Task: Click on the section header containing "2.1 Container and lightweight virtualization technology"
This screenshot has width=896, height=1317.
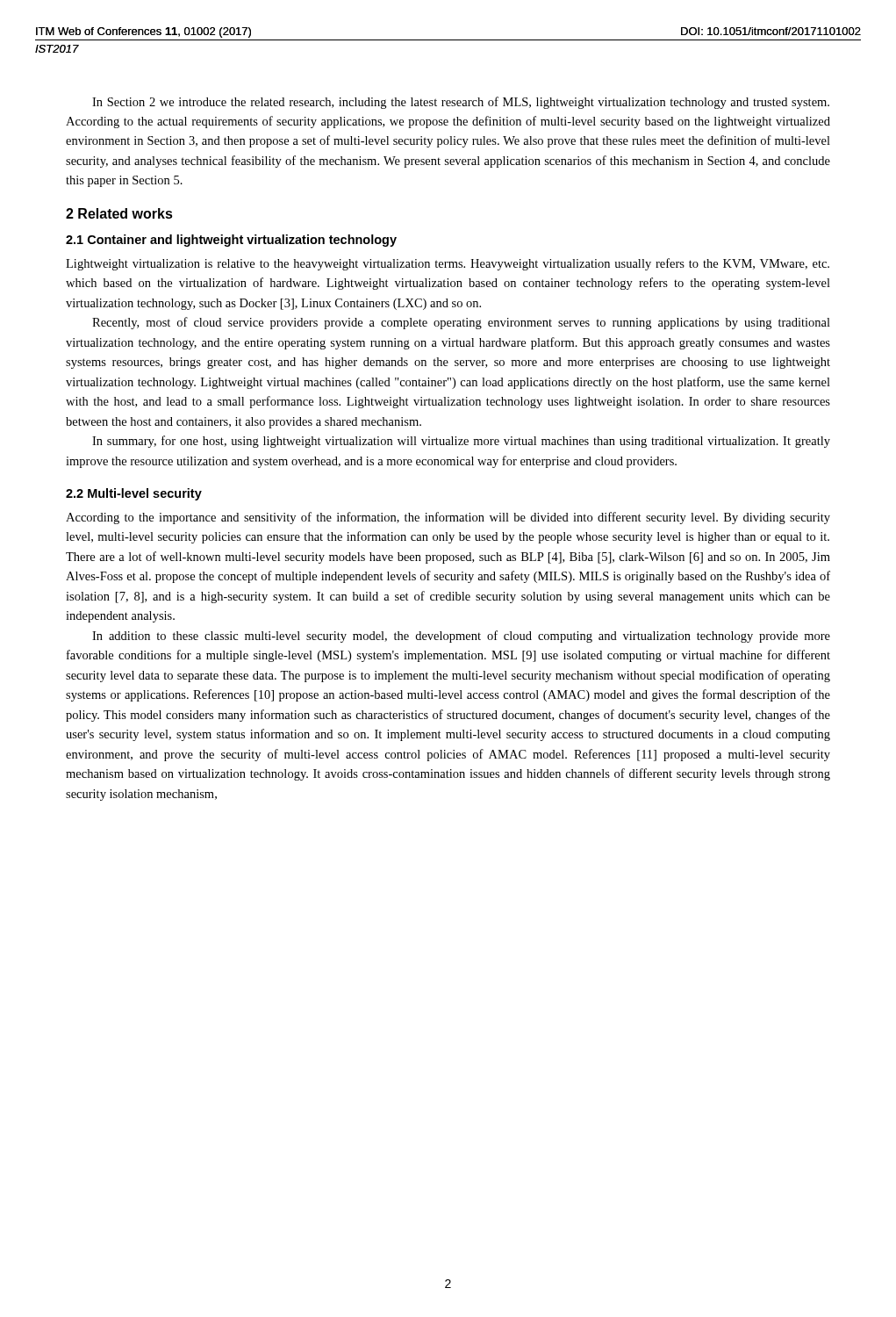Action: click(231, 240)
